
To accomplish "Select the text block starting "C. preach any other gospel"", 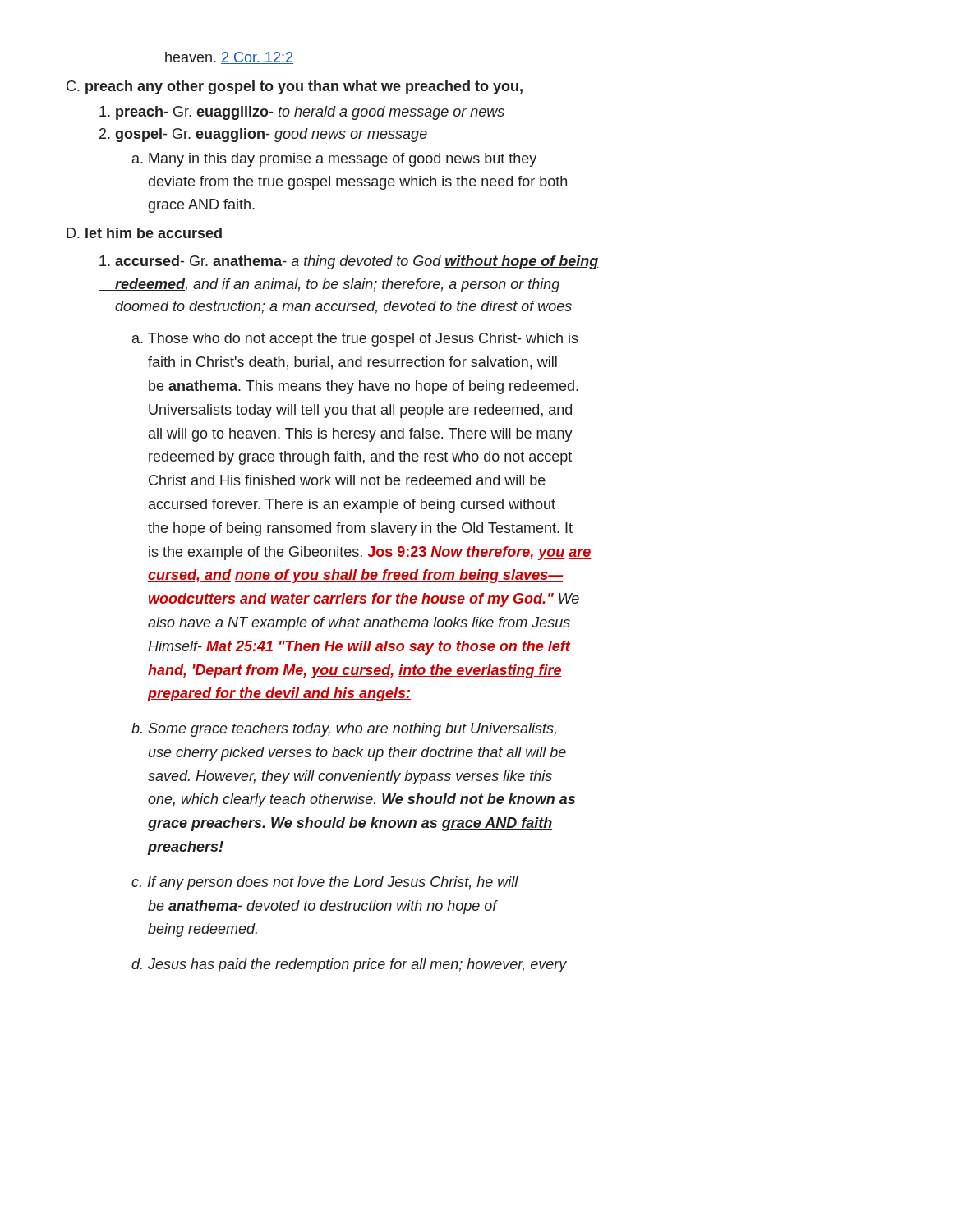I will [295, 86].
